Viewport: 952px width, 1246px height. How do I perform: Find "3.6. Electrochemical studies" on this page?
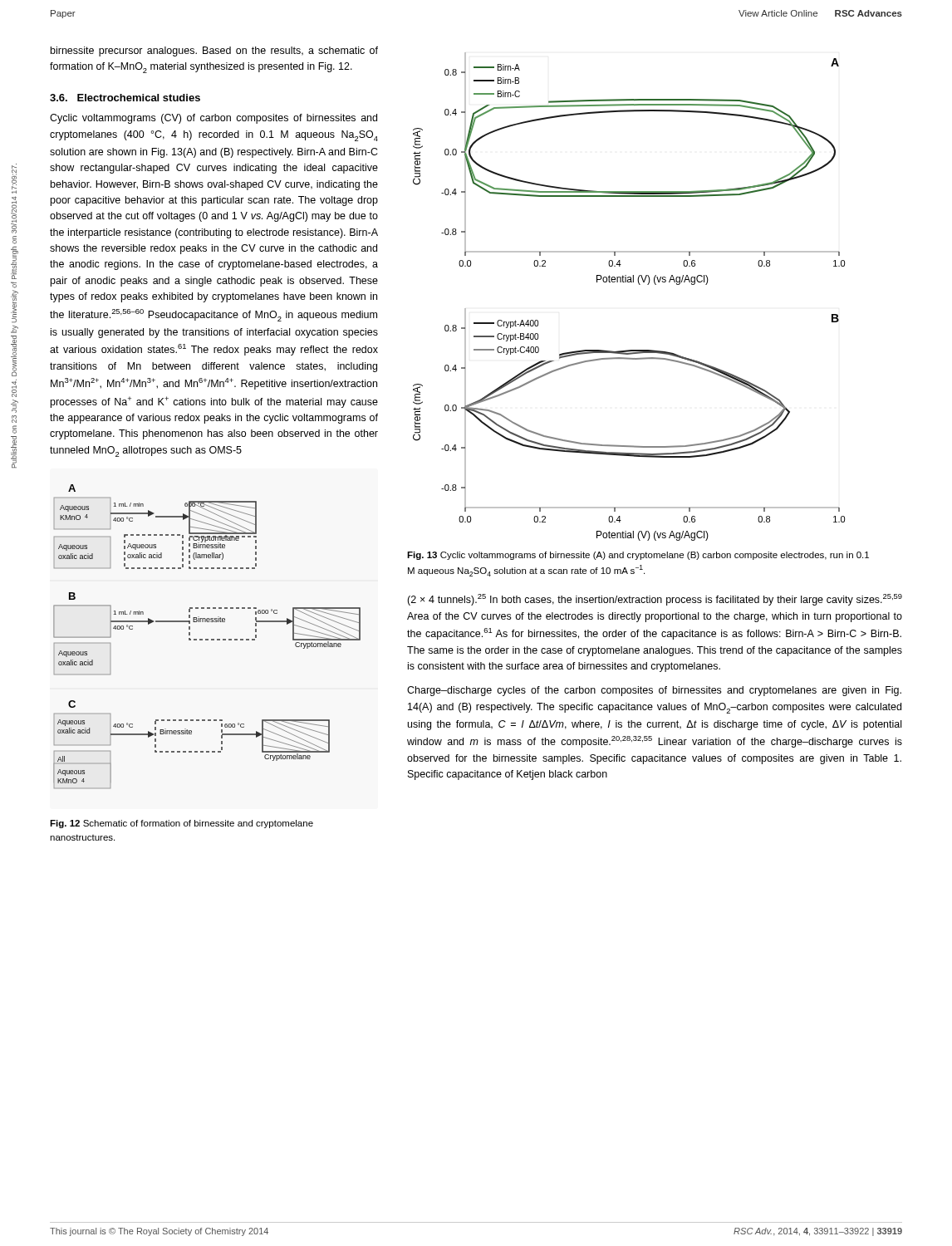point(125,98)
